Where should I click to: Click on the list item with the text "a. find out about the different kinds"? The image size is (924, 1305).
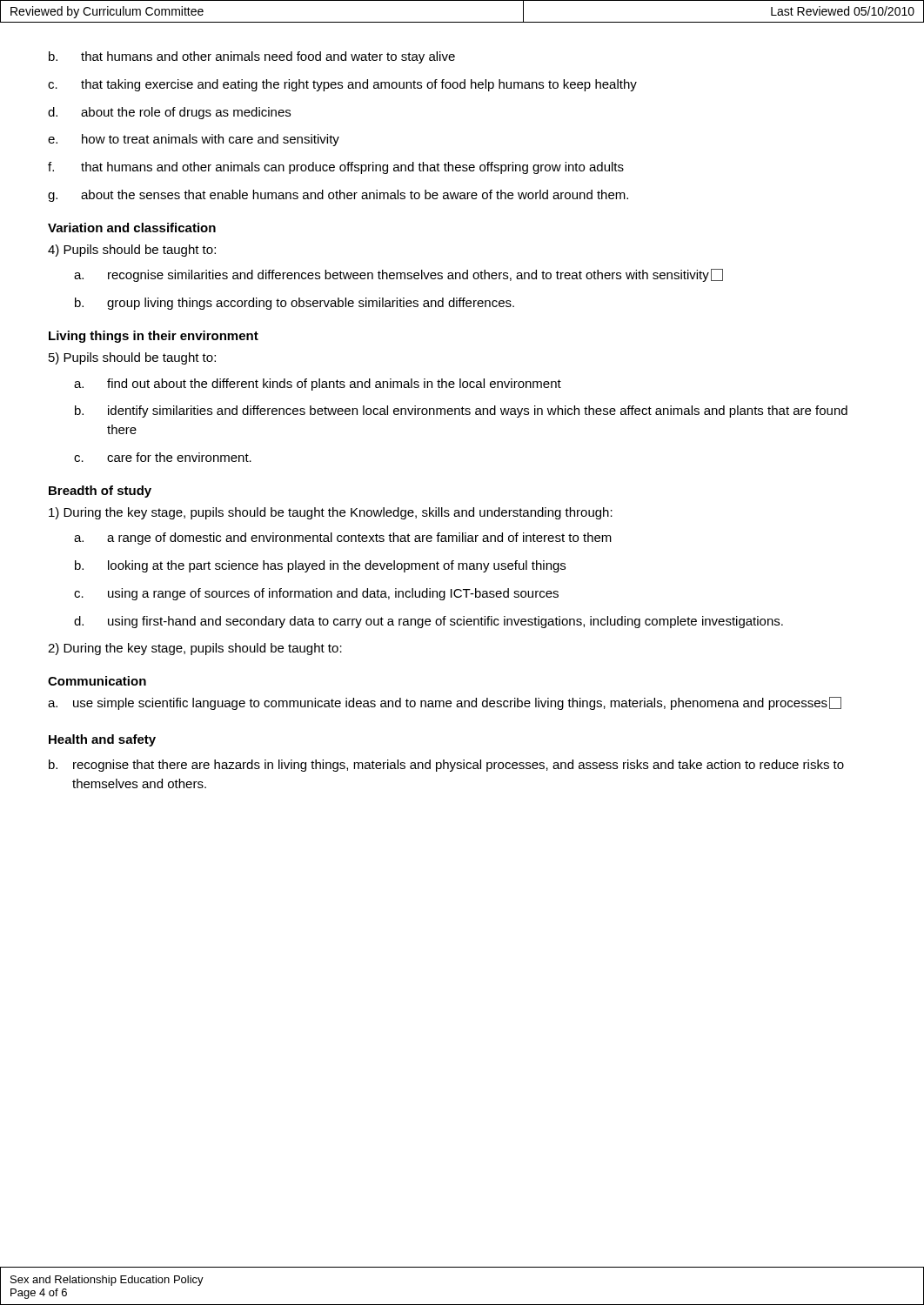click(475, 383)
